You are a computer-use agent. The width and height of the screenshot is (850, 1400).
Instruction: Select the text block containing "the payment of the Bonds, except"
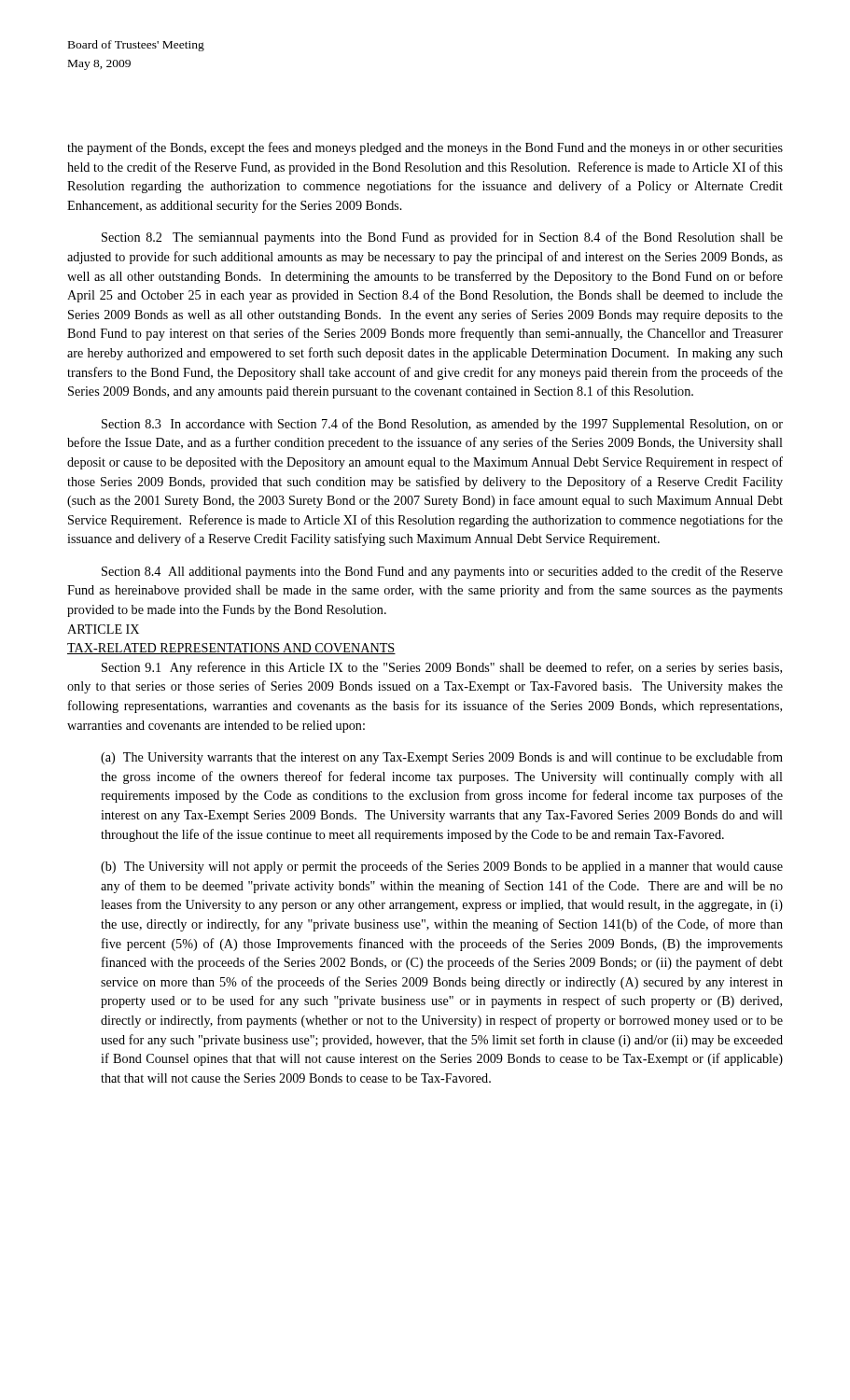click(425, 177)
